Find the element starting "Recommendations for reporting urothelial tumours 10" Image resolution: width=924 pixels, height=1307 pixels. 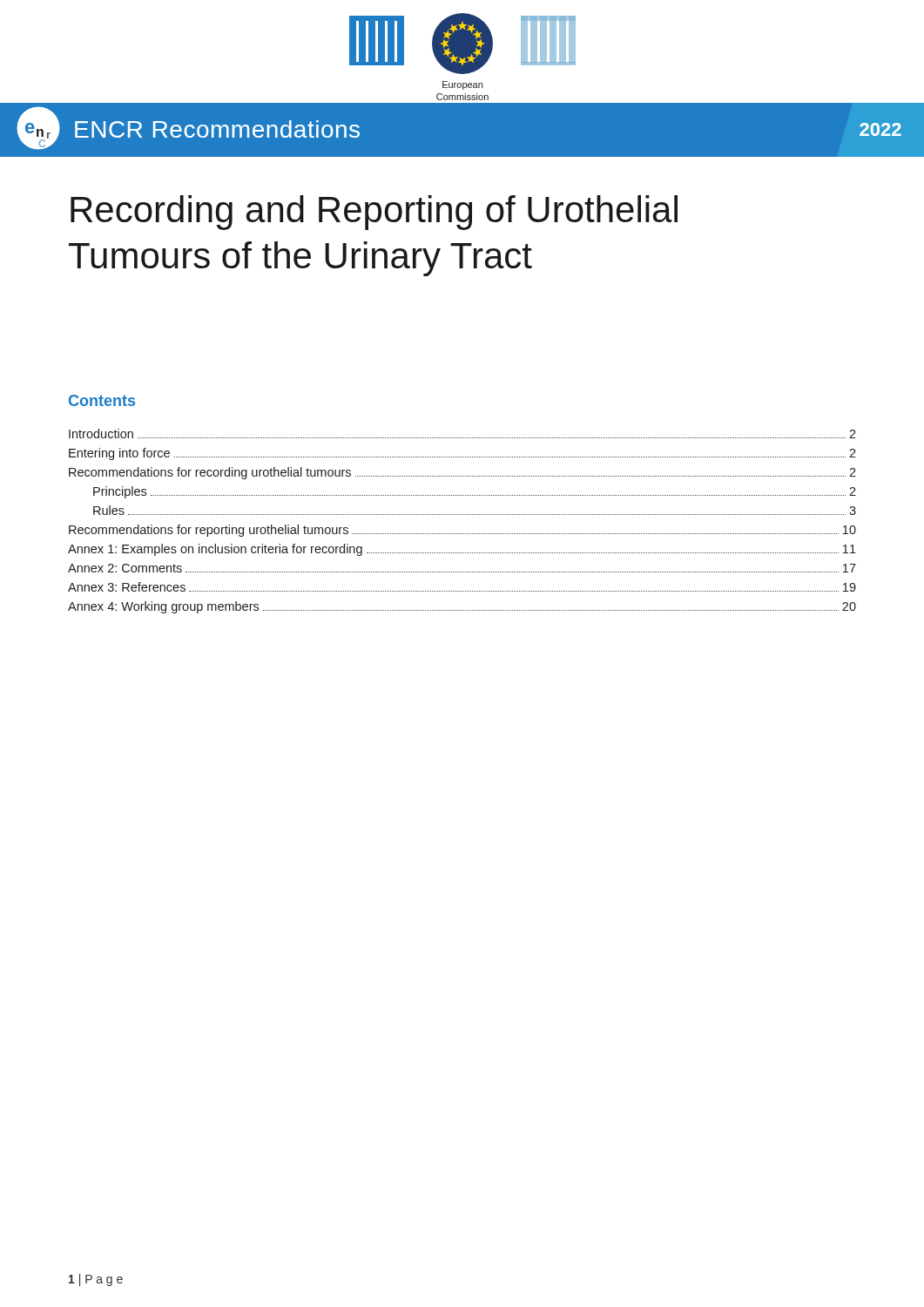462,530
